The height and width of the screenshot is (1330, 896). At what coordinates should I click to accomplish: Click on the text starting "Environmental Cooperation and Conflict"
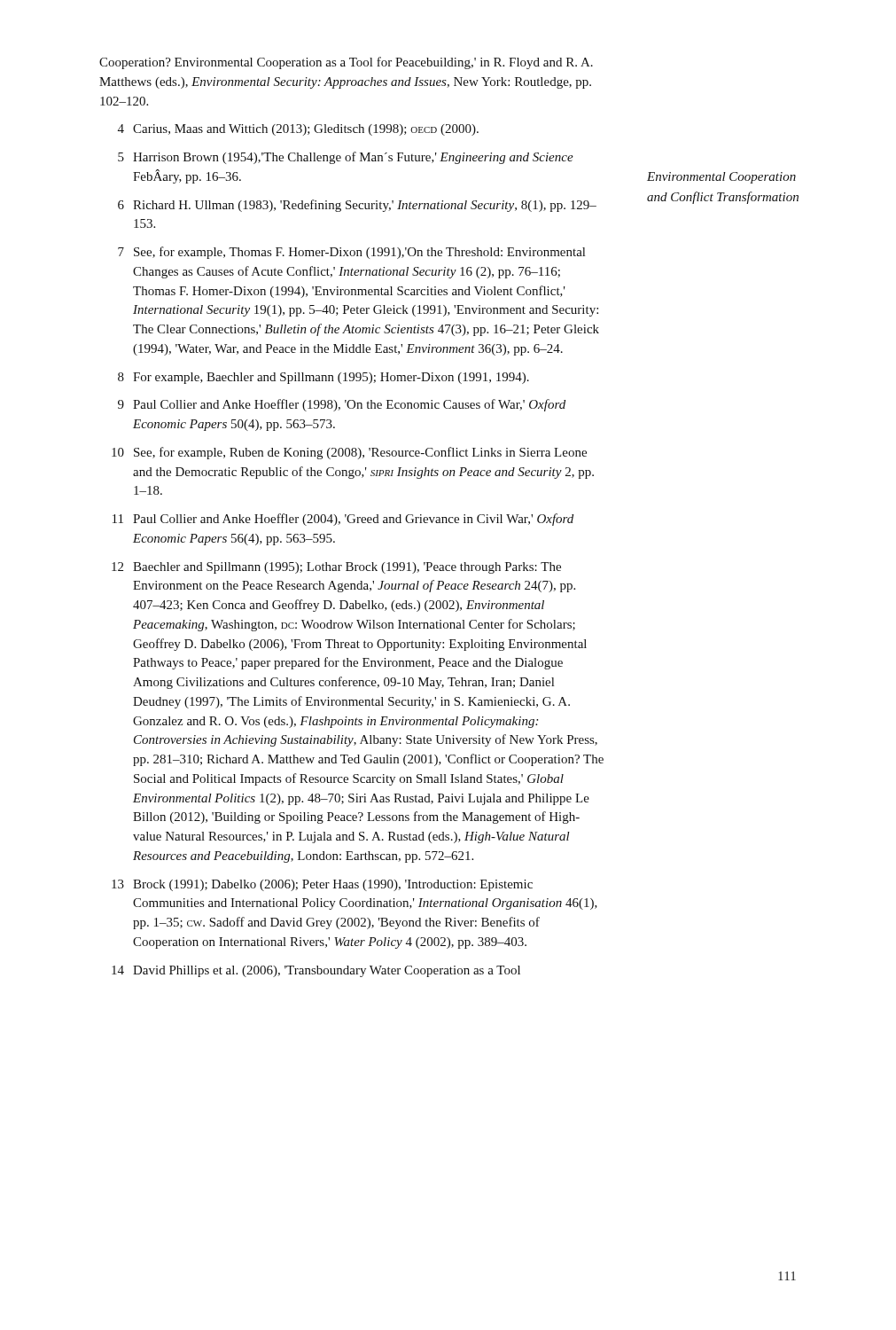click(723, 186)
